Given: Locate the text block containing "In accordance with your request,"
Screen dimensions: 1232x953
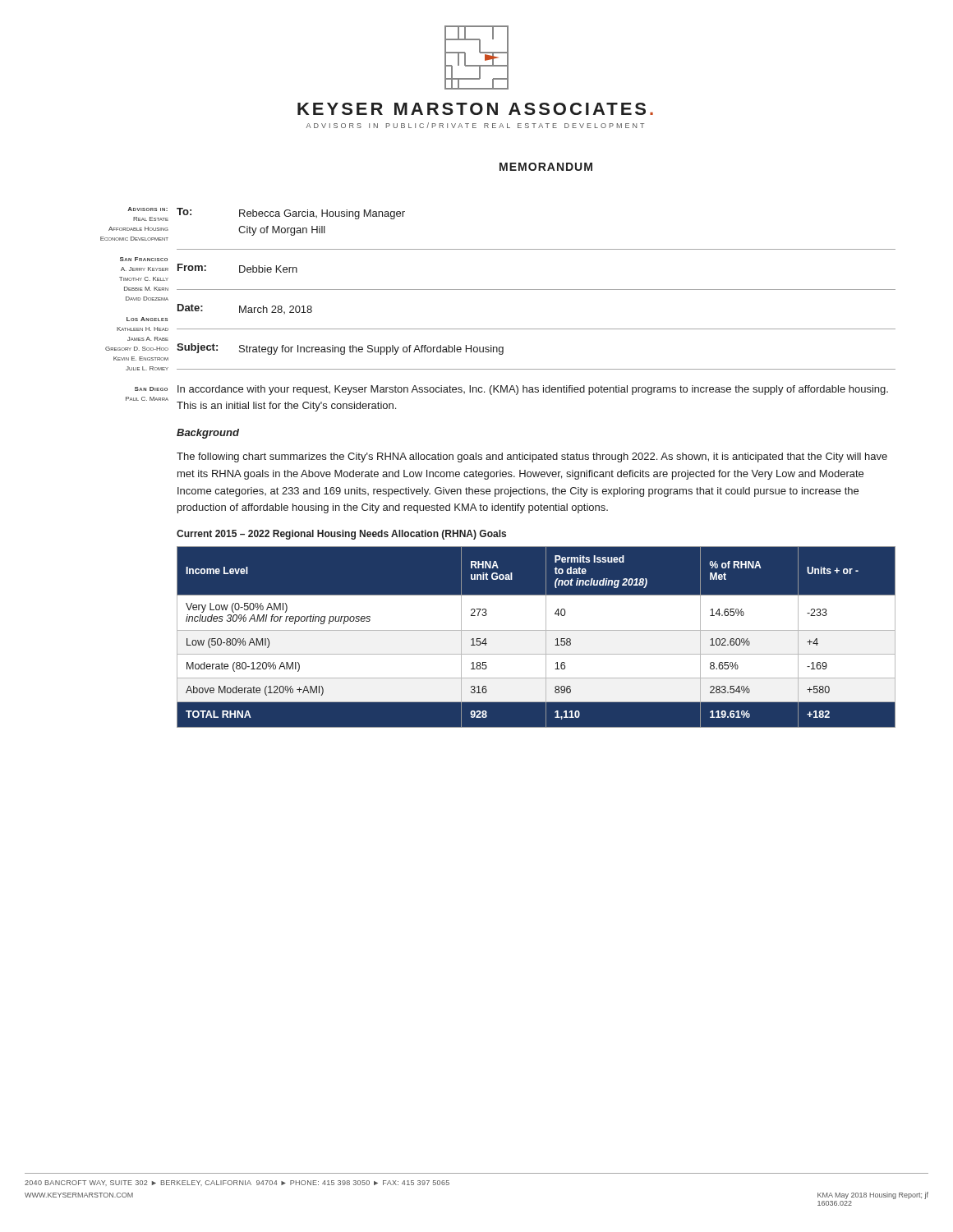Looking at the screenshot, I should point(533,397).
